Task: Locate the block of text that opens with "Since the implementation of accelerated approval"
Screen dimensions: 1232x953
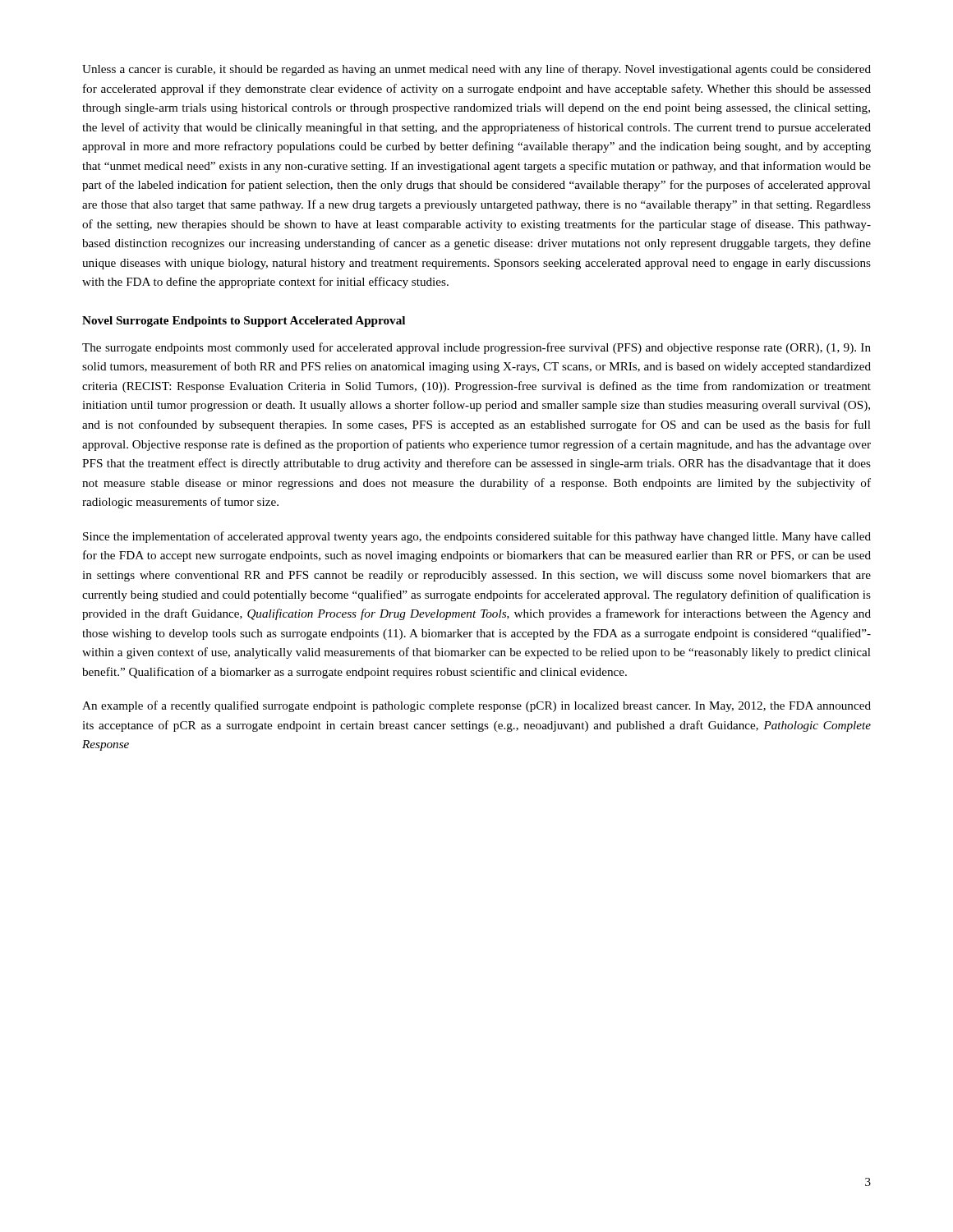Action: (x=476, y=603)
